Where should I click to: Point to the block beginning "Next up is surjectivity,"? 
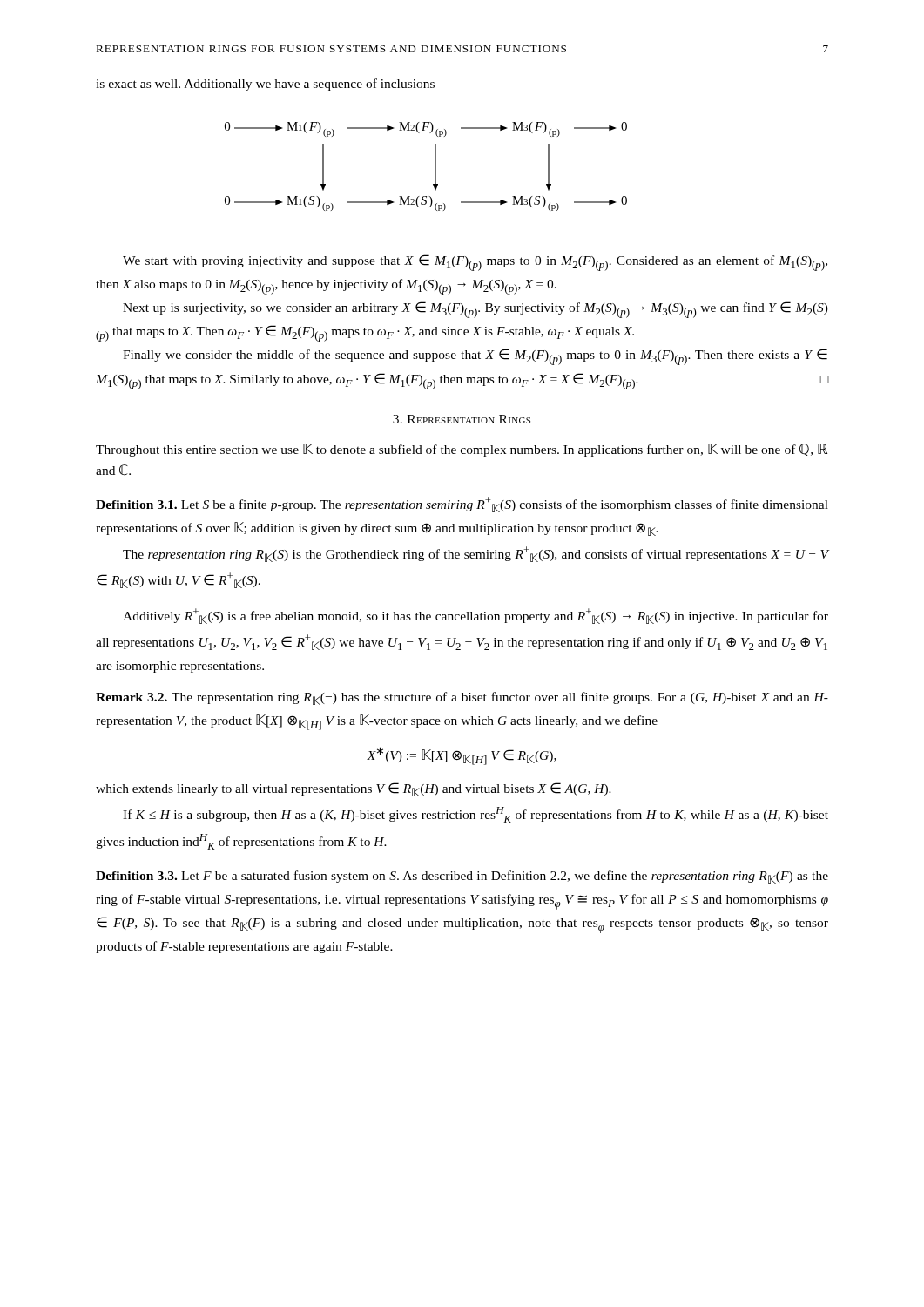462,321
